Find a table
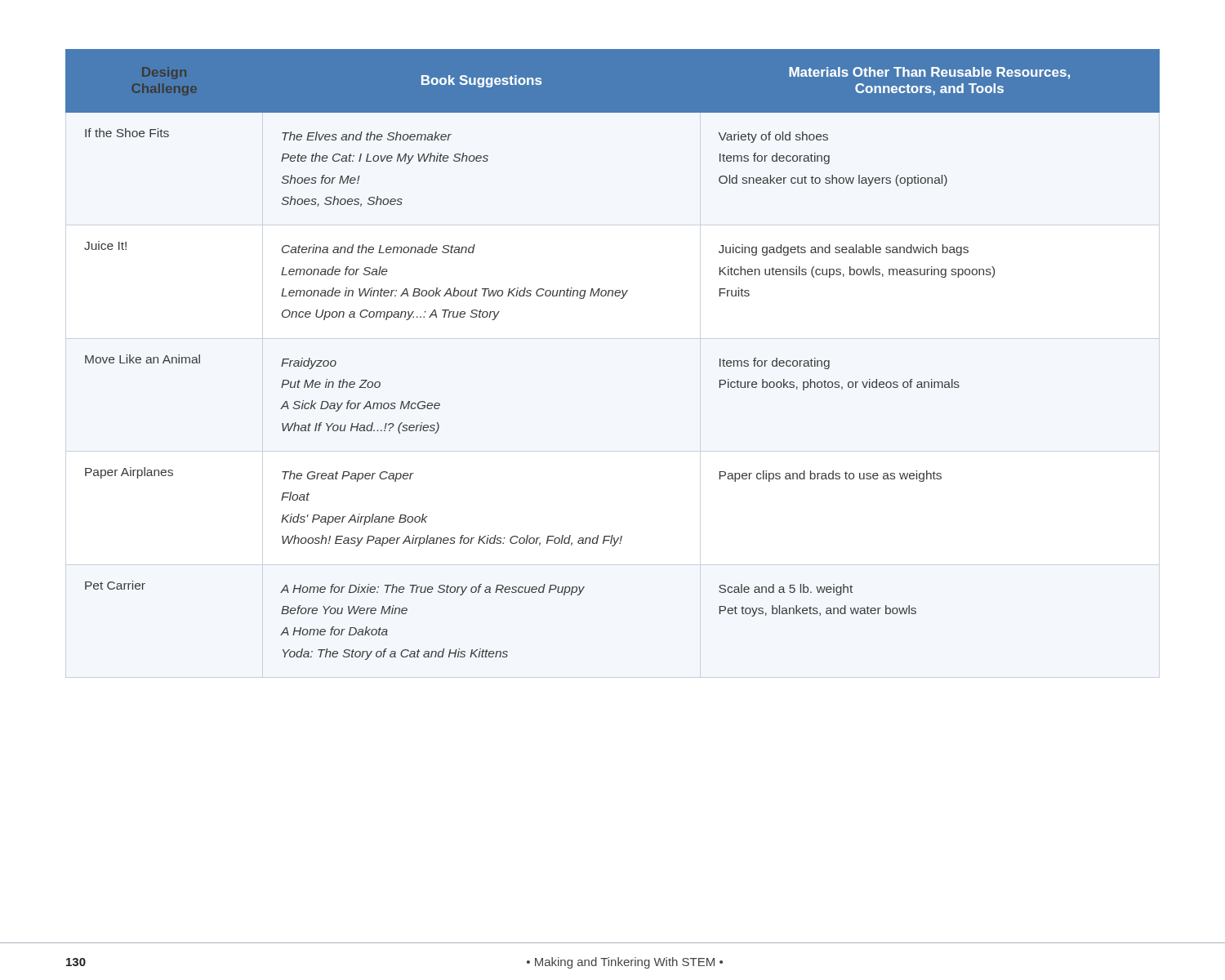 (612, 363)
